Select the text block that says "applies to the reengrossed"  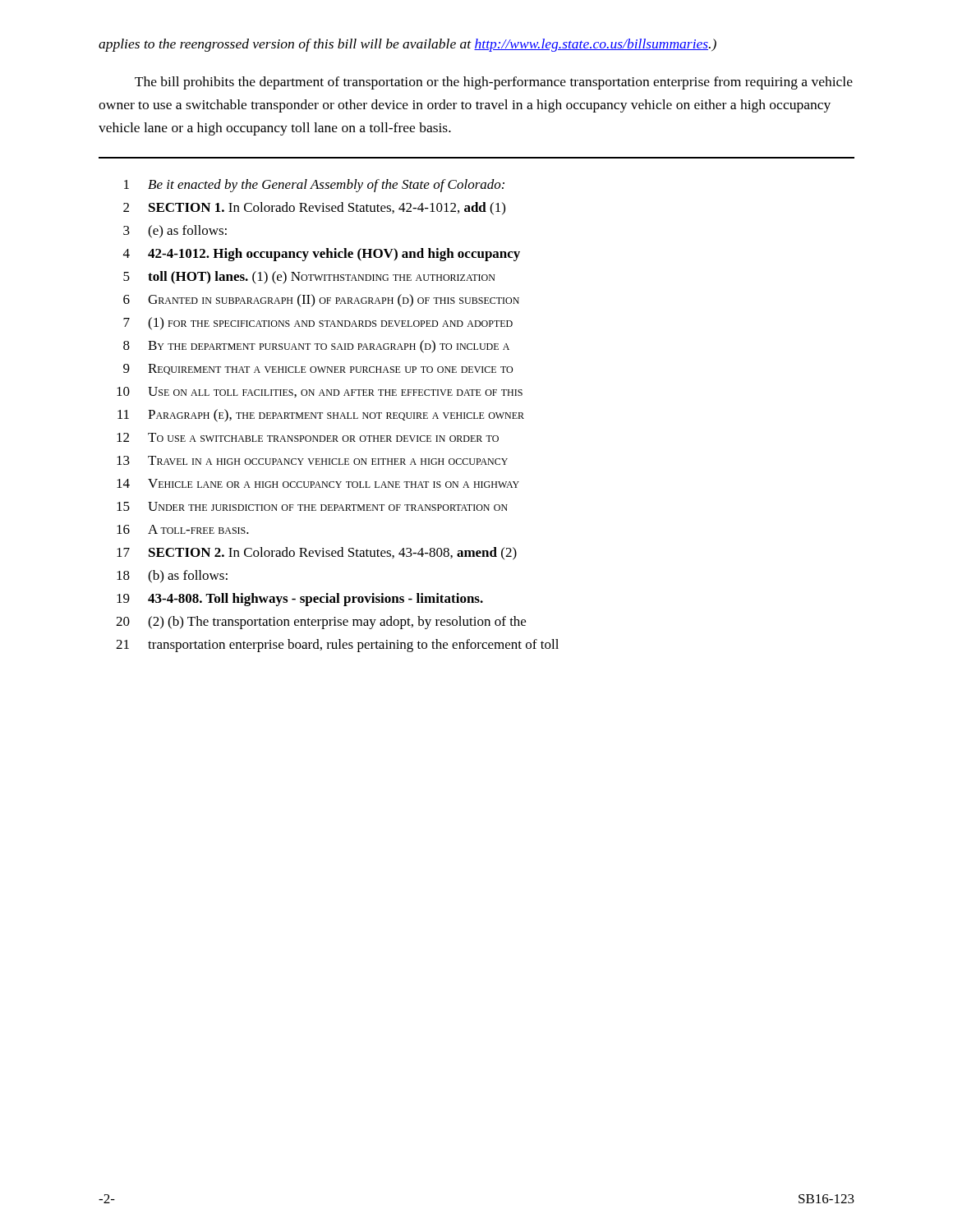(408, 44)
